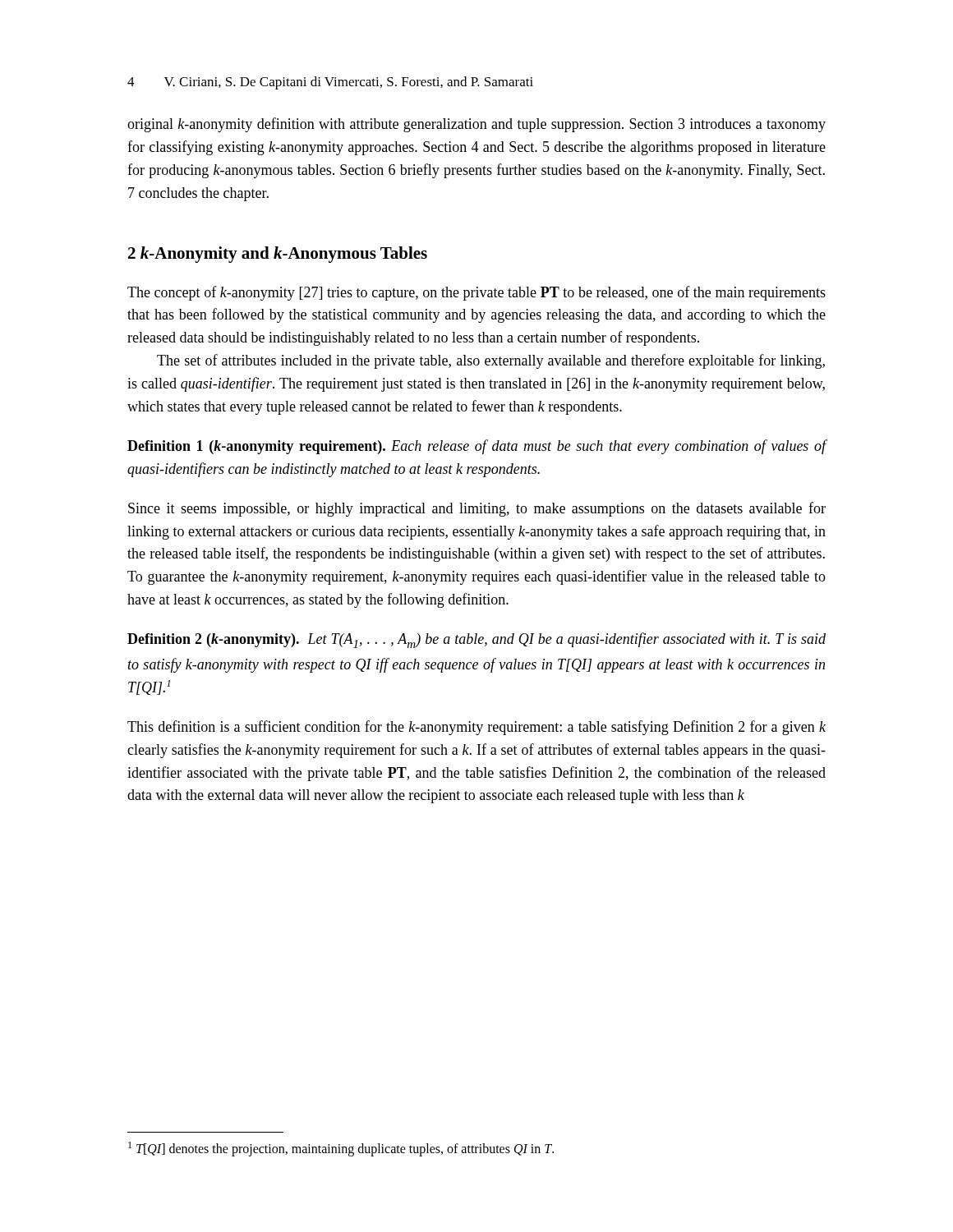Locate the text block starting "Definition 1 (k-anonymity requirement)."

[476, 457]
